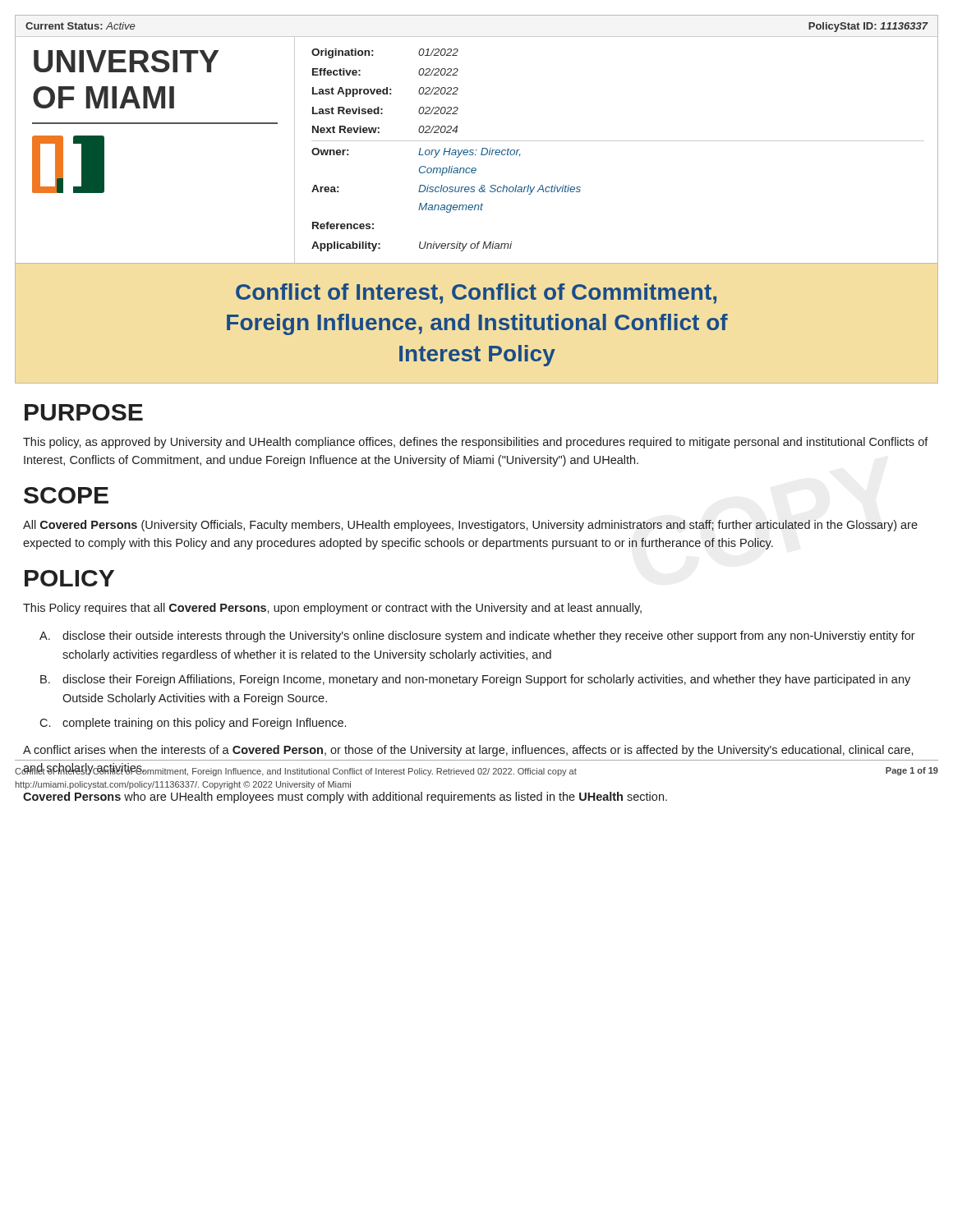The width and height of the screenshot is (953, 1232).
Task: Where is the passage that starts "A. disclose their outside interests"?
Action: point(485,645)
